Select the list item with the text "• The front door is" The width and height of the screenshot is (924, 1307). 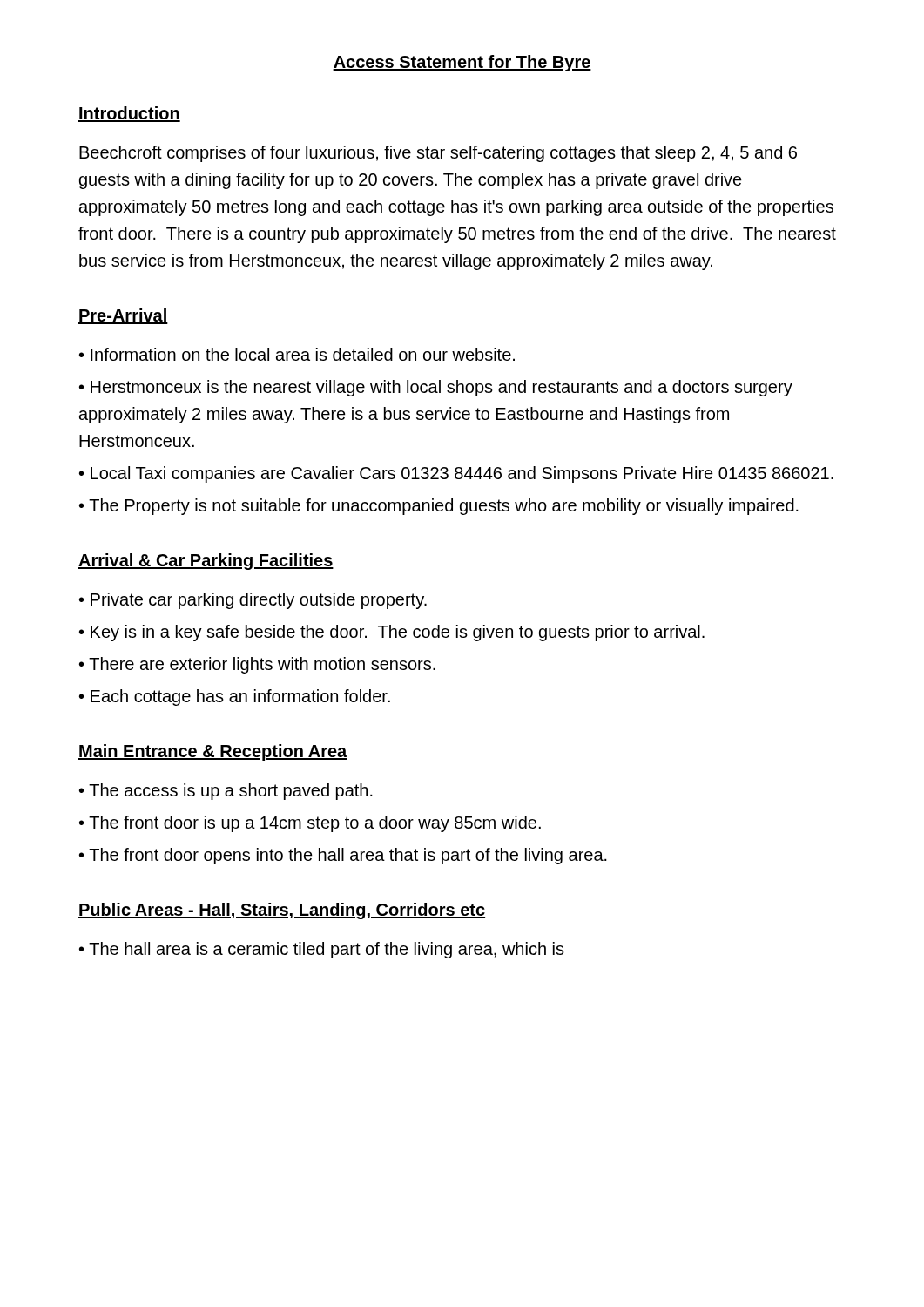tap(310, 823)
